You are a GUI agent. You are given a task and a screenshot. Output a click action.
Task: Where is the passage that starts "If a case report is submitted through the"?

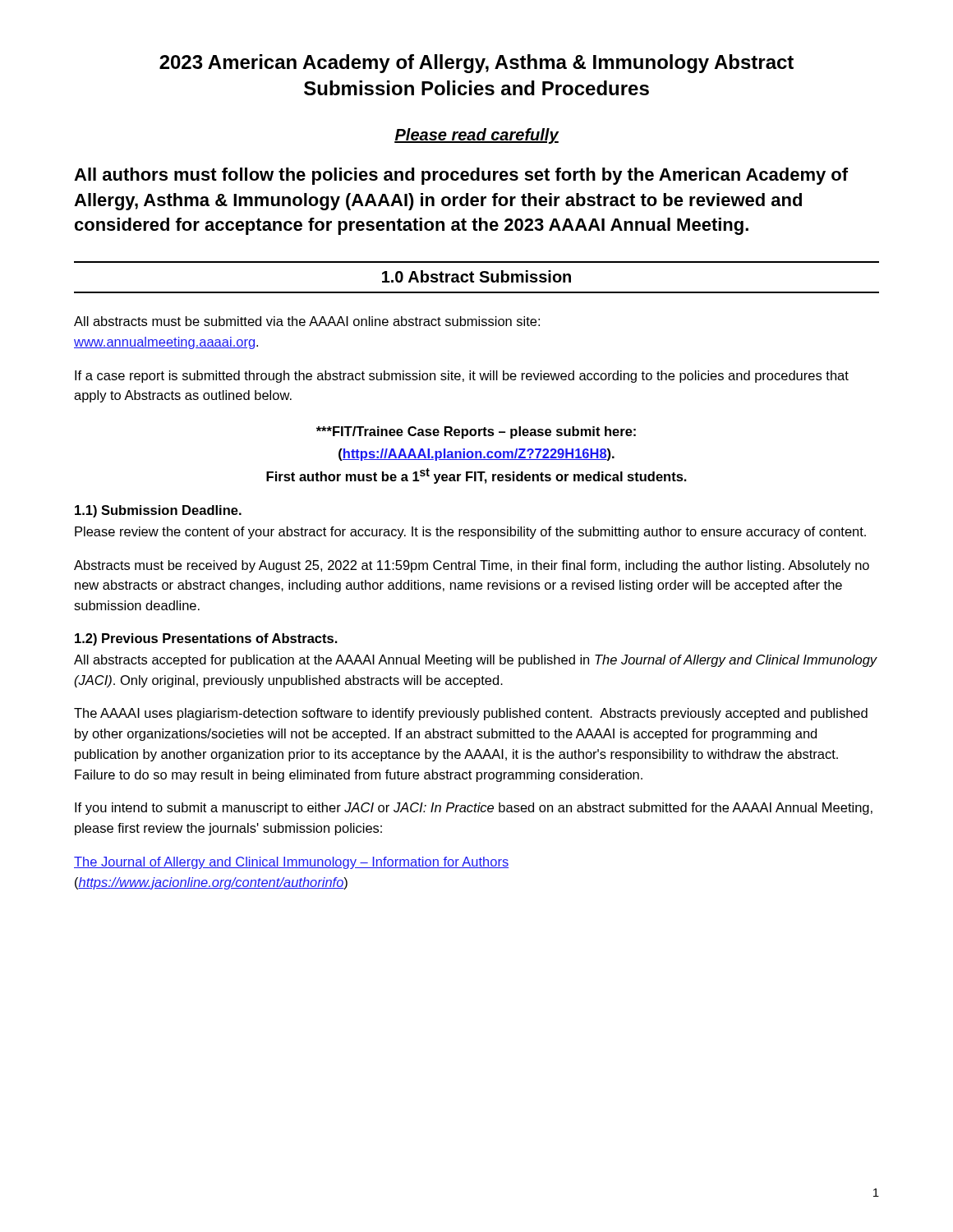pyautogui.click(x=461, y=385)
